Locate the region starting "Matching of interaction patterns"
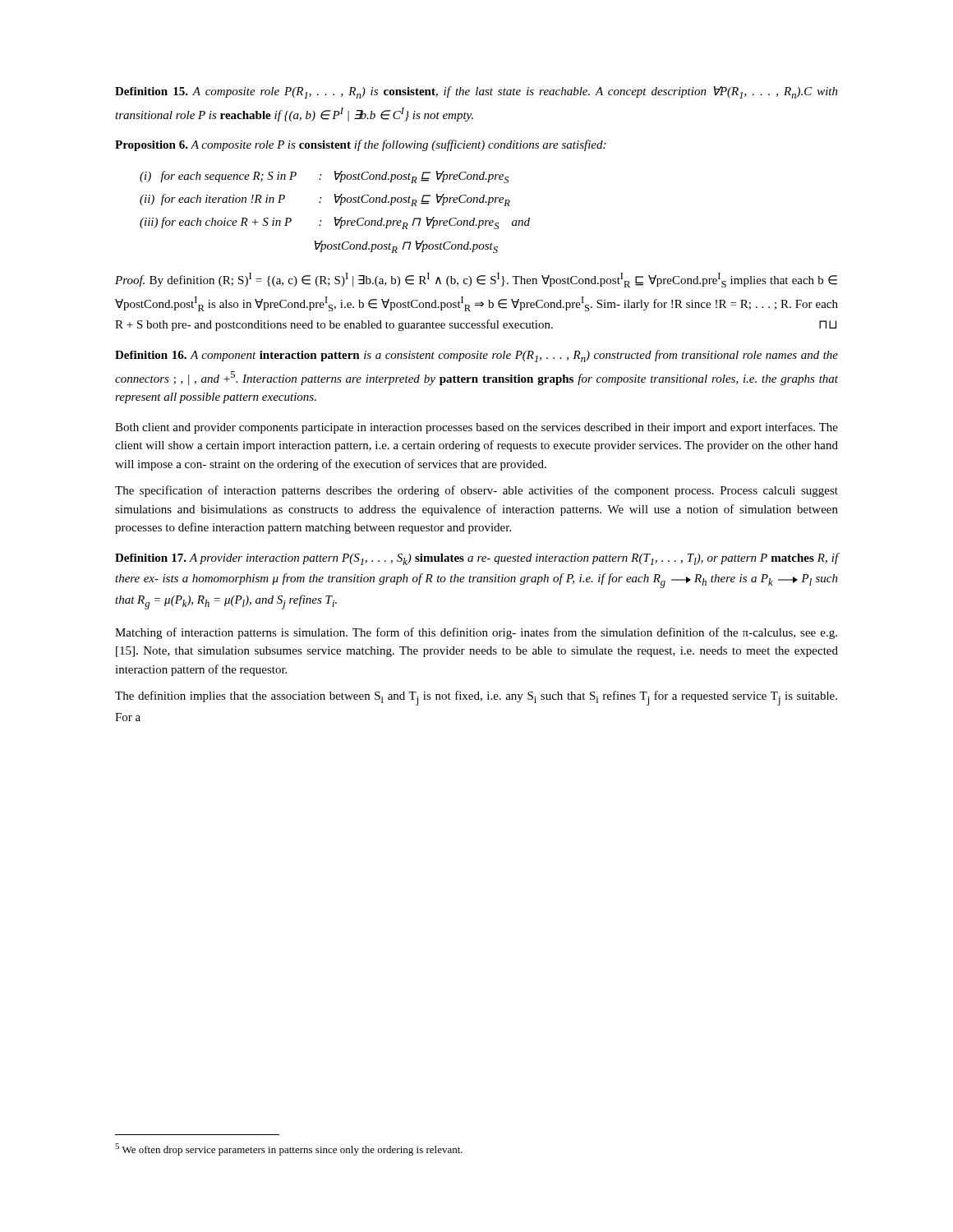The height and width of the screenshot is (1232, 953). point(476,633)
